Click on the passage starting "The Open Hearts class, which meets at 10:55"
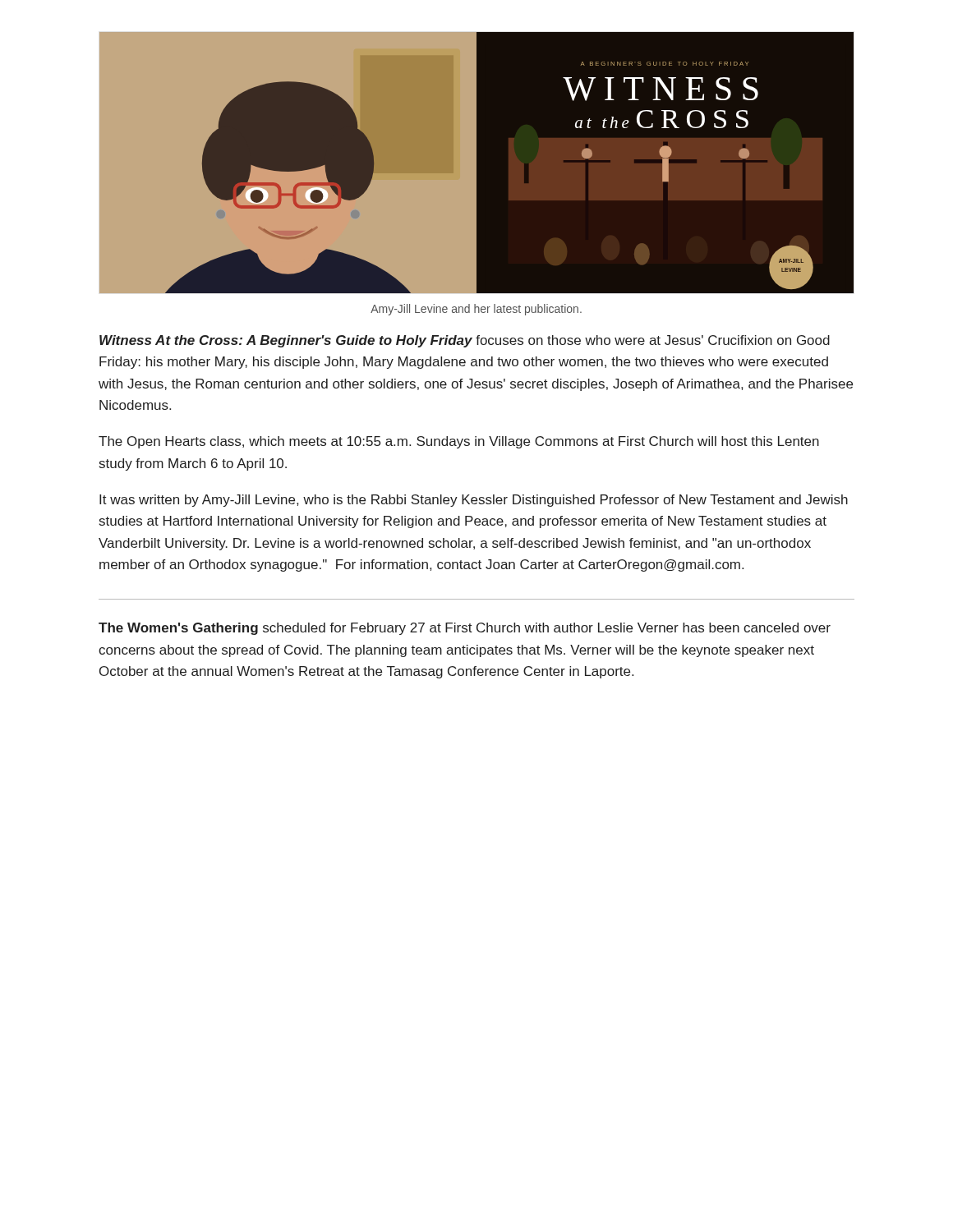 click(459, 453)
